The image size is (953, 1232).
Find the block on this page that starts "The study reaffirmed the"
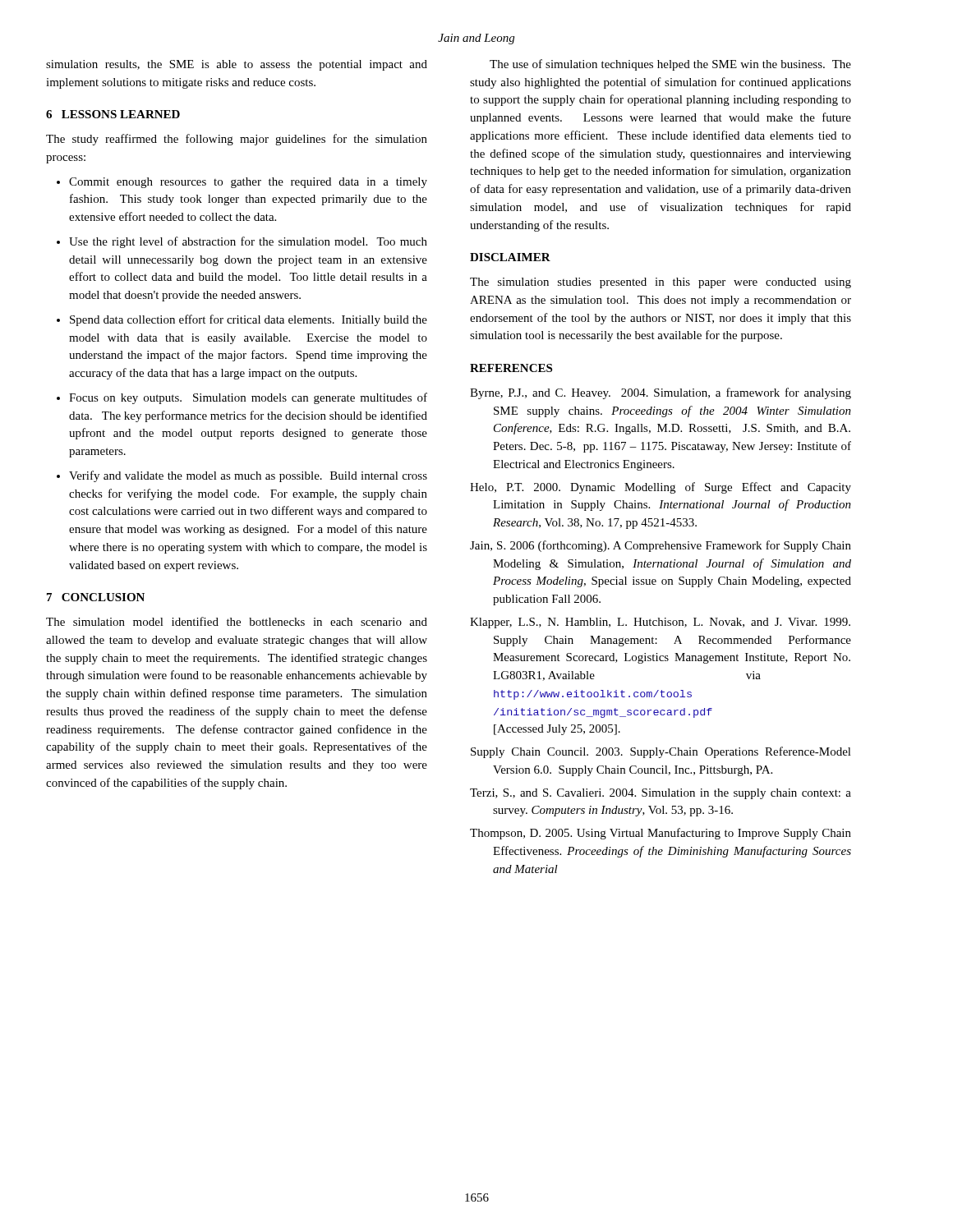(237, 148)
